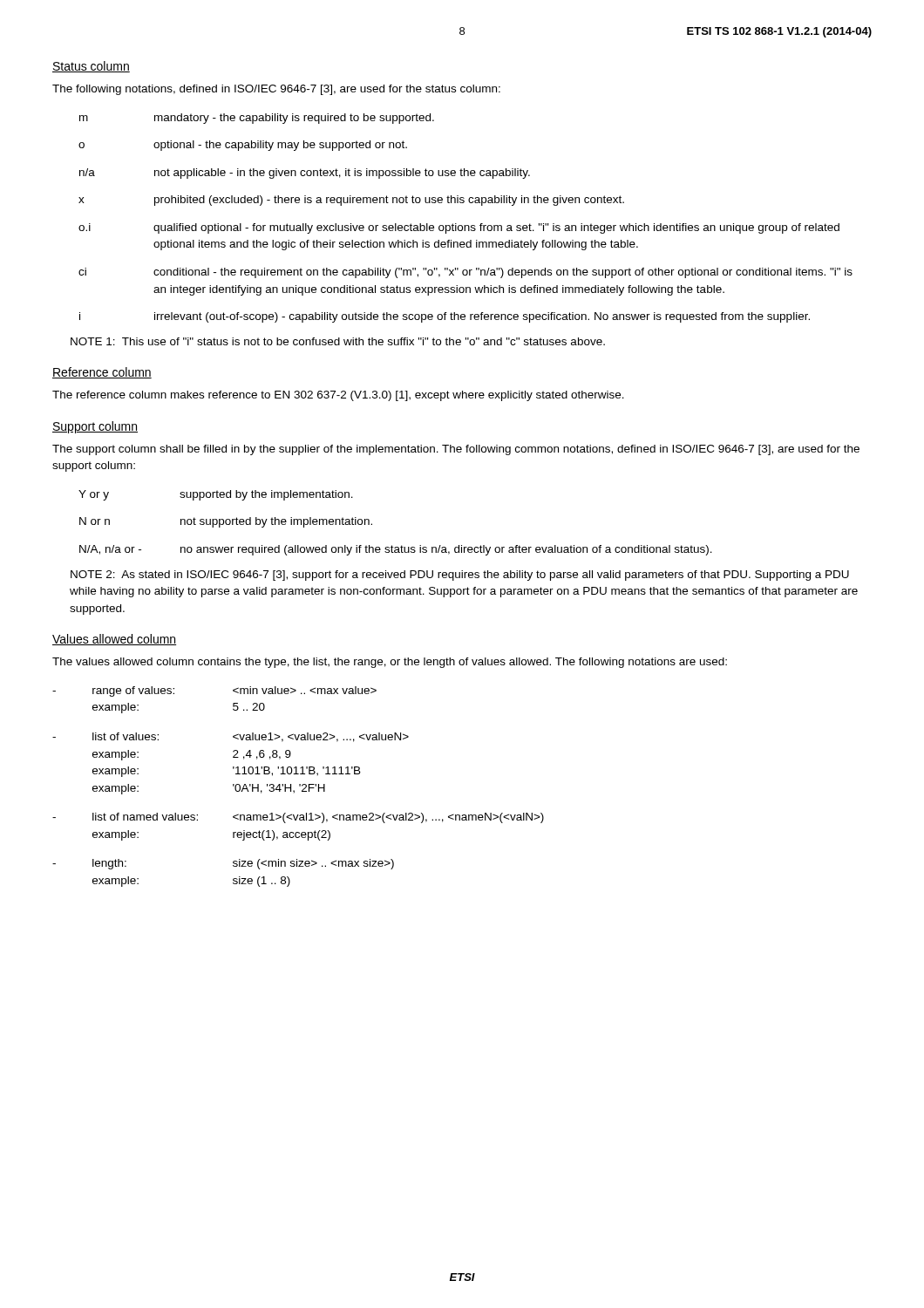Screen dimensions: 1308x924
Task: Point to the text block starting "The reference column makes reference to EN 302"
Action: pyautogui.click(x=338, y=395)
